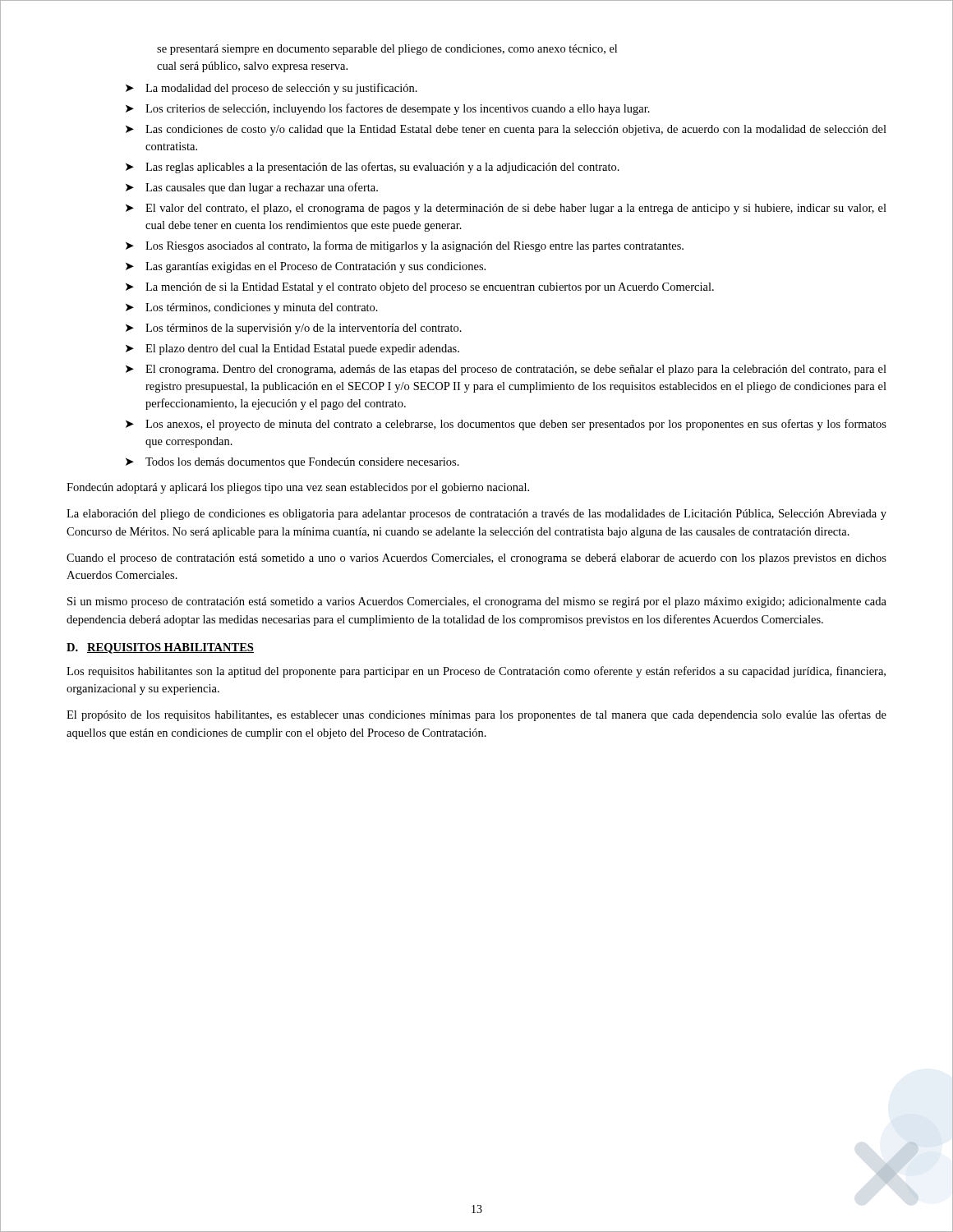Click the passage that begins "➤ La mención de si la Entidad"
Image resolution: width=953 pixels, height=1232 pixels.
tap(505, 287)
